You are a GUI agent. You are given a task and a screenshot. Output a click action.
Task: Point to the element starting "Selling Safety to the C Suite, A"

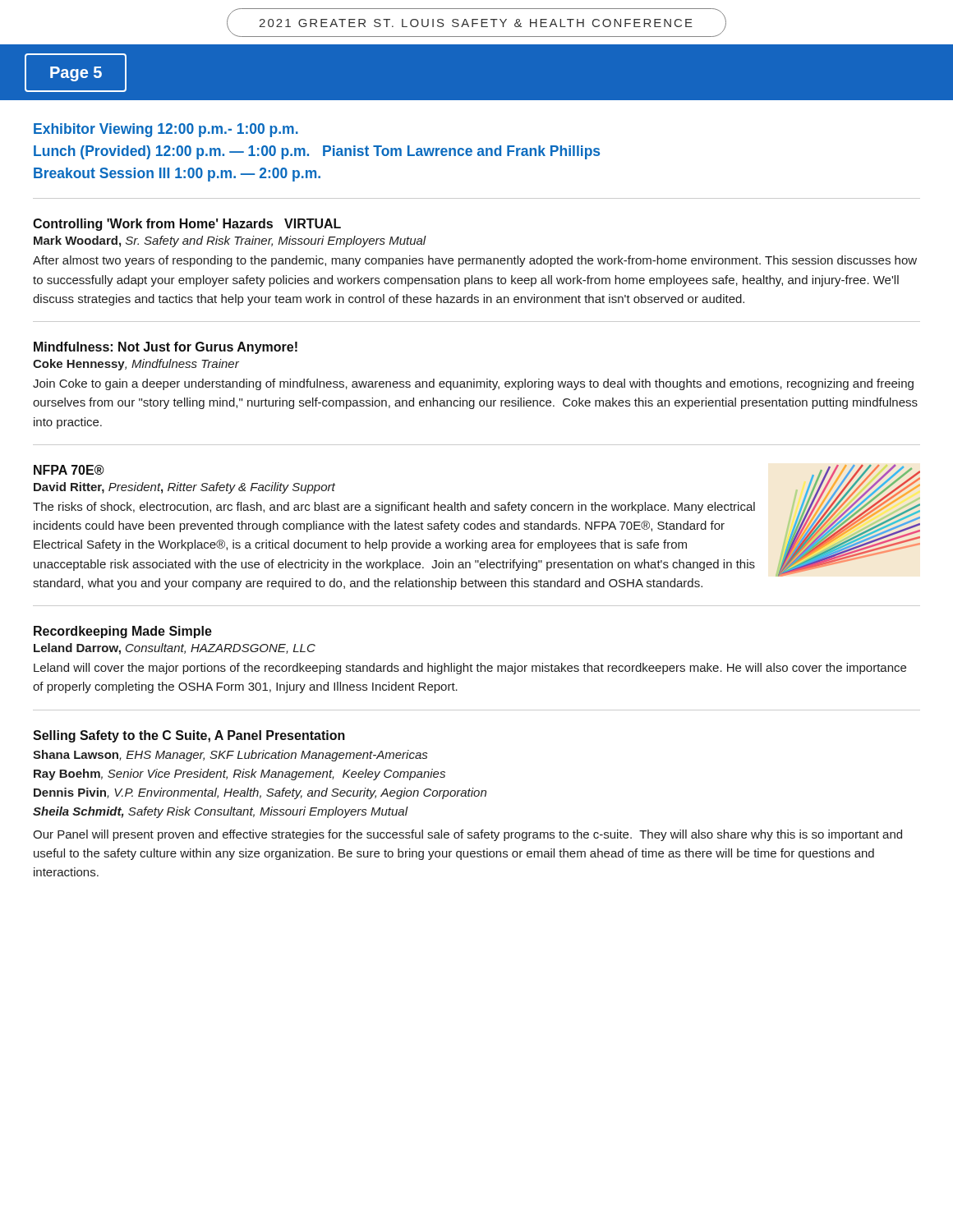point(189,735)
